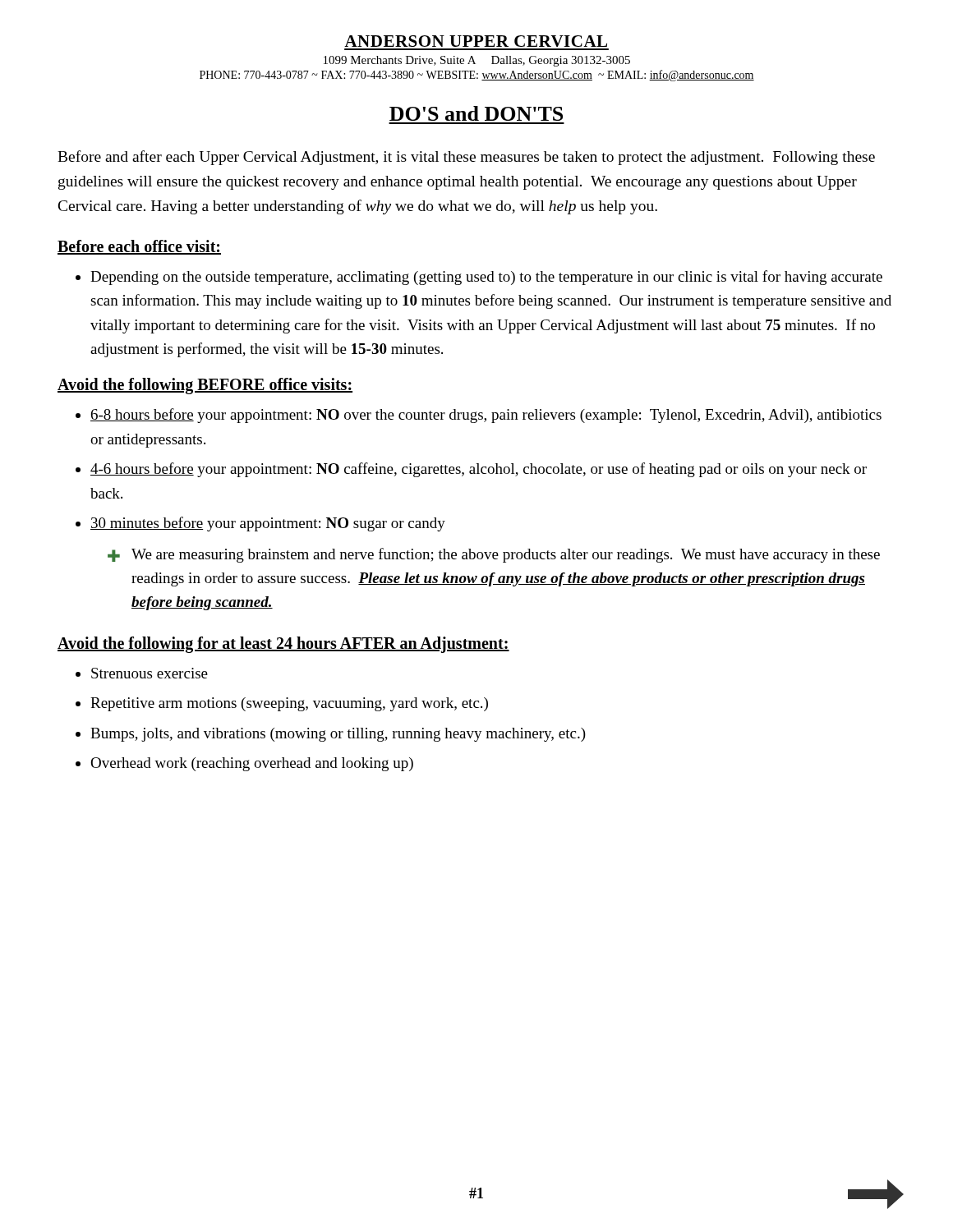The width and height of the screenshot is (953, 1232).
Task: Find the passage starting "Bumps, jolts, and"
Action: coord(338,733)
